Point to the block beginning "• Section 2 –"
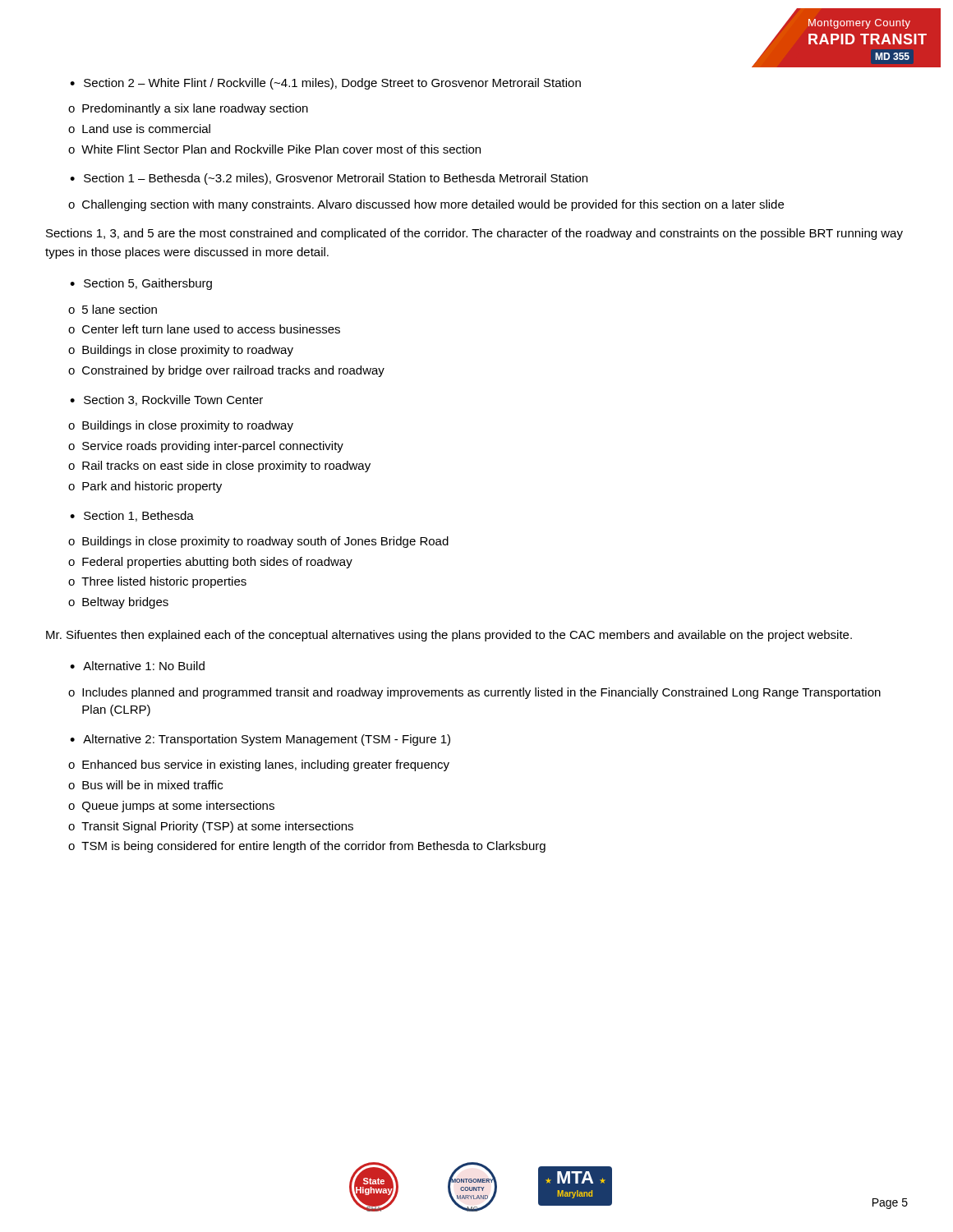Screen dimensions: 1232x953 [x=325, y=84]
